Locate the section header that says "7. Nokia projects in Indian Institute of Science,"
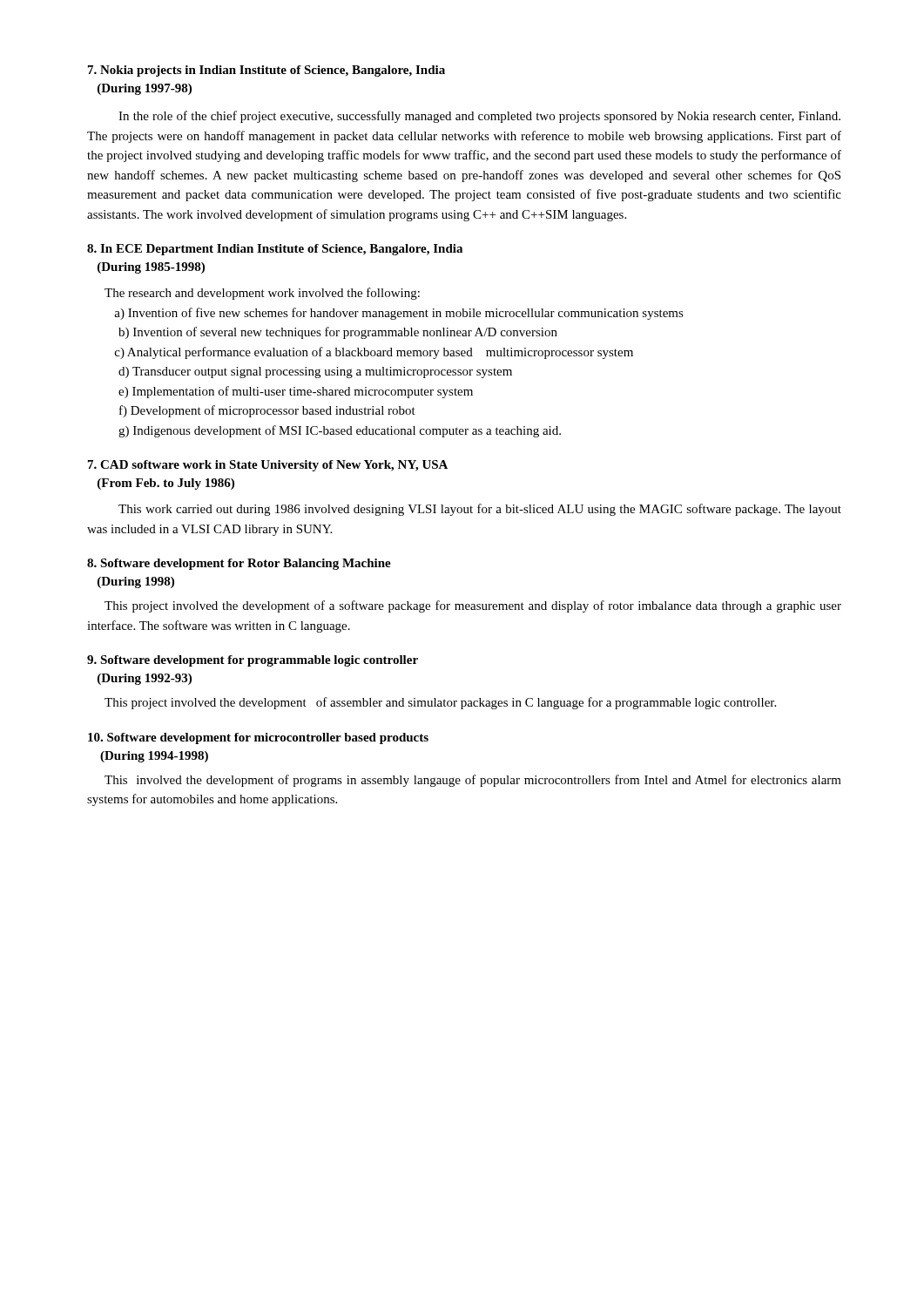Viewport: 924px width, 1307px height. point(266,79)
